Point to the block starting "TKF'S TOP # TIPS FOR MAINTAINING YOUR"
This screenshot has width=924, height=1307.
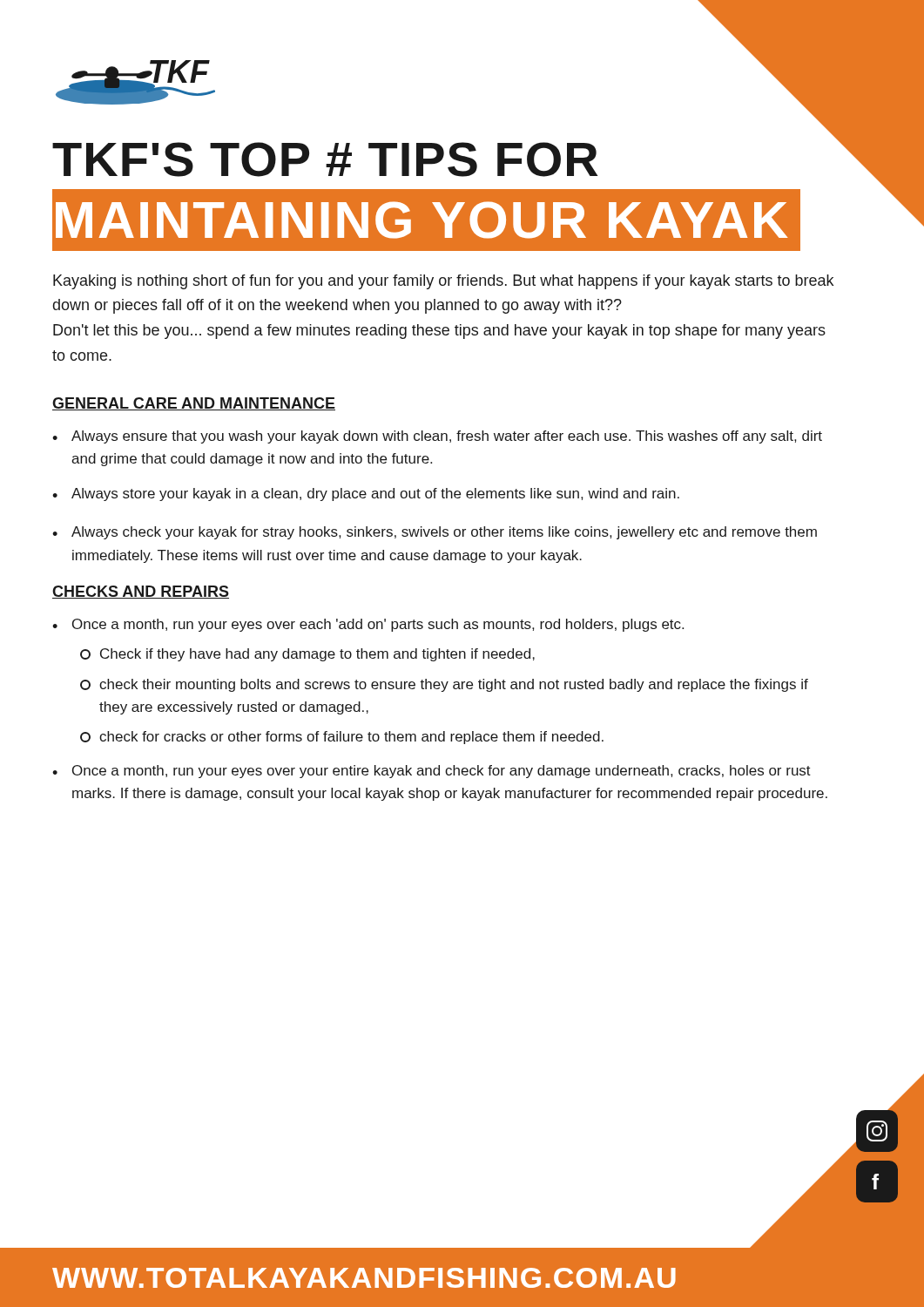462,192
